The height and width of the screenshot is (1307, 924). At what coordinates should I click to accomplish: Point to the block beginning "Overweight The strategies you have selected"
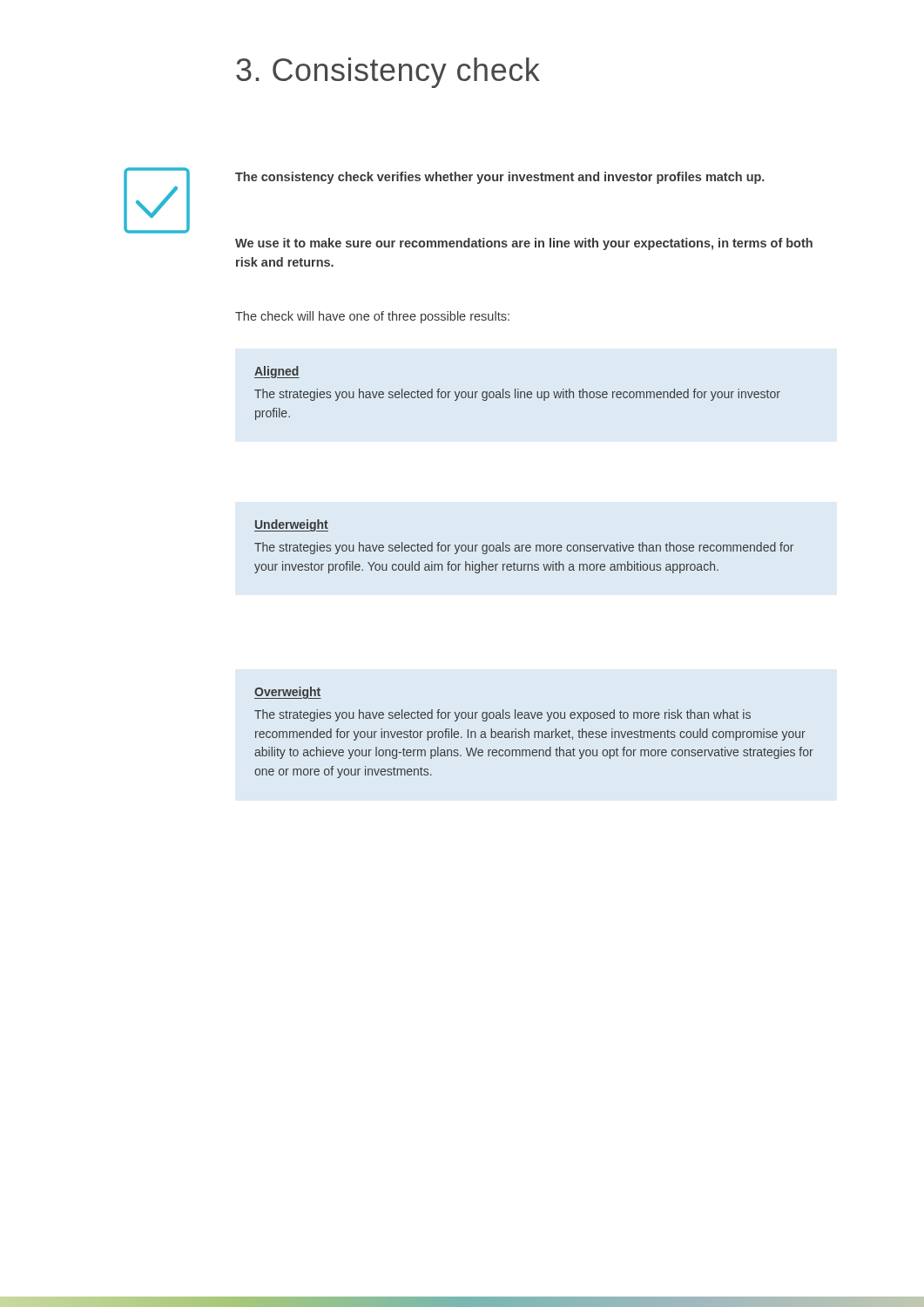coord(536,733)
